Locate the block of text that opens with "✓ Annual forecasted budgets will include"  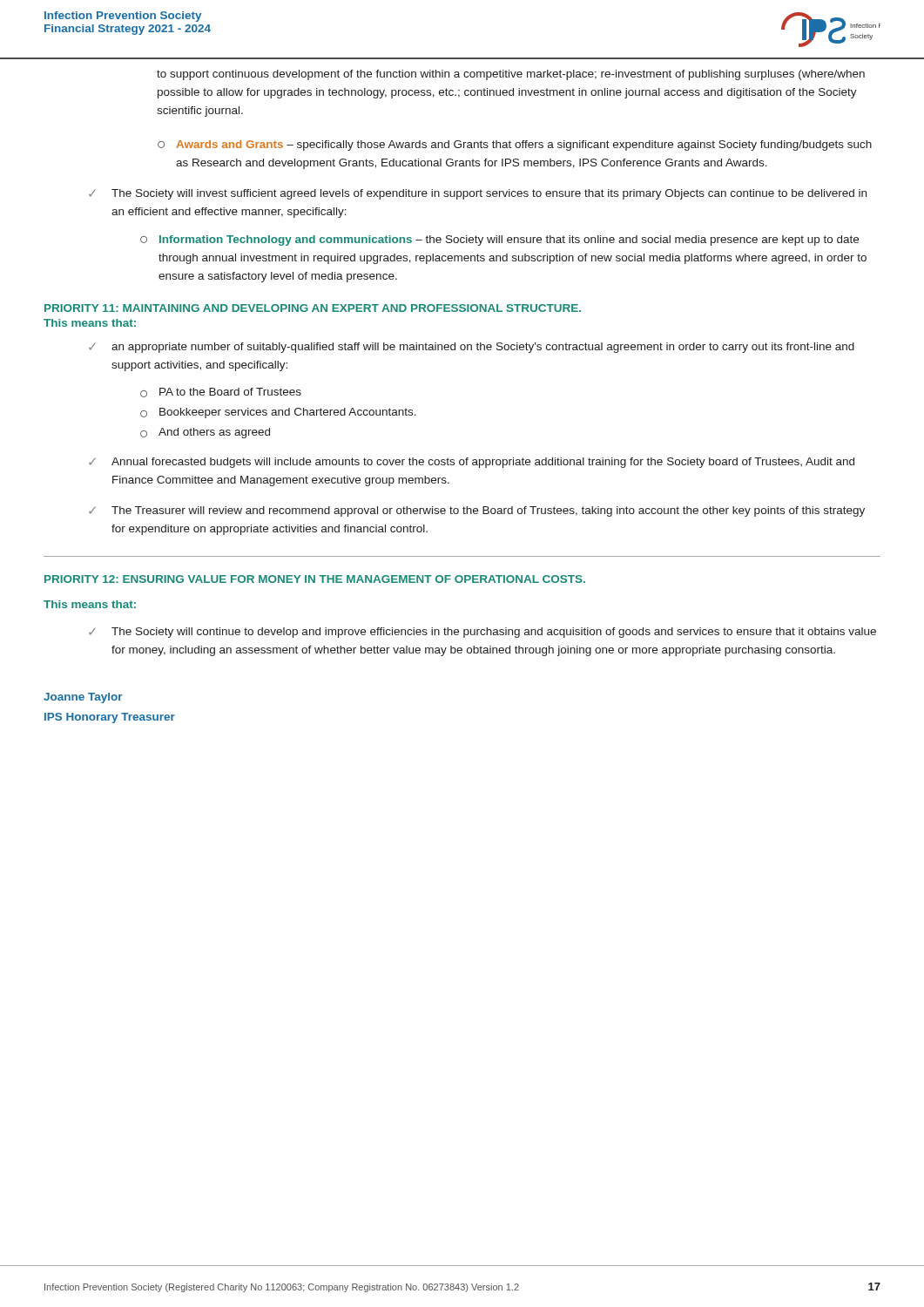point(484,471)
